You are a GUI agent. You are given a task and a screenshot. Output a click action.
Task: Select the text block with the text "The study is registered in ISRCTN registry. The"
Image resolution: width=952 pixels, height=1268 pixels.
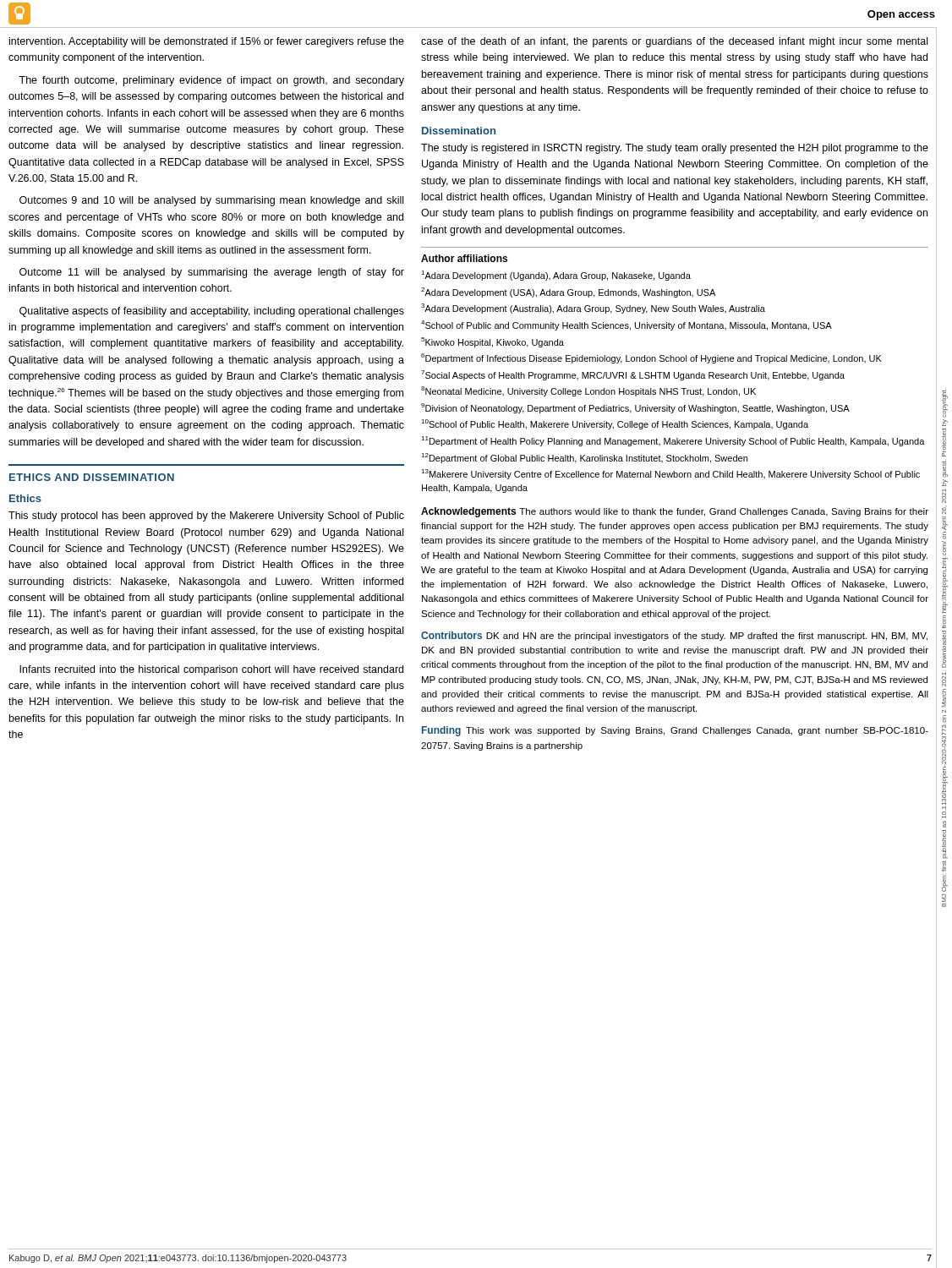click(675, 189)
